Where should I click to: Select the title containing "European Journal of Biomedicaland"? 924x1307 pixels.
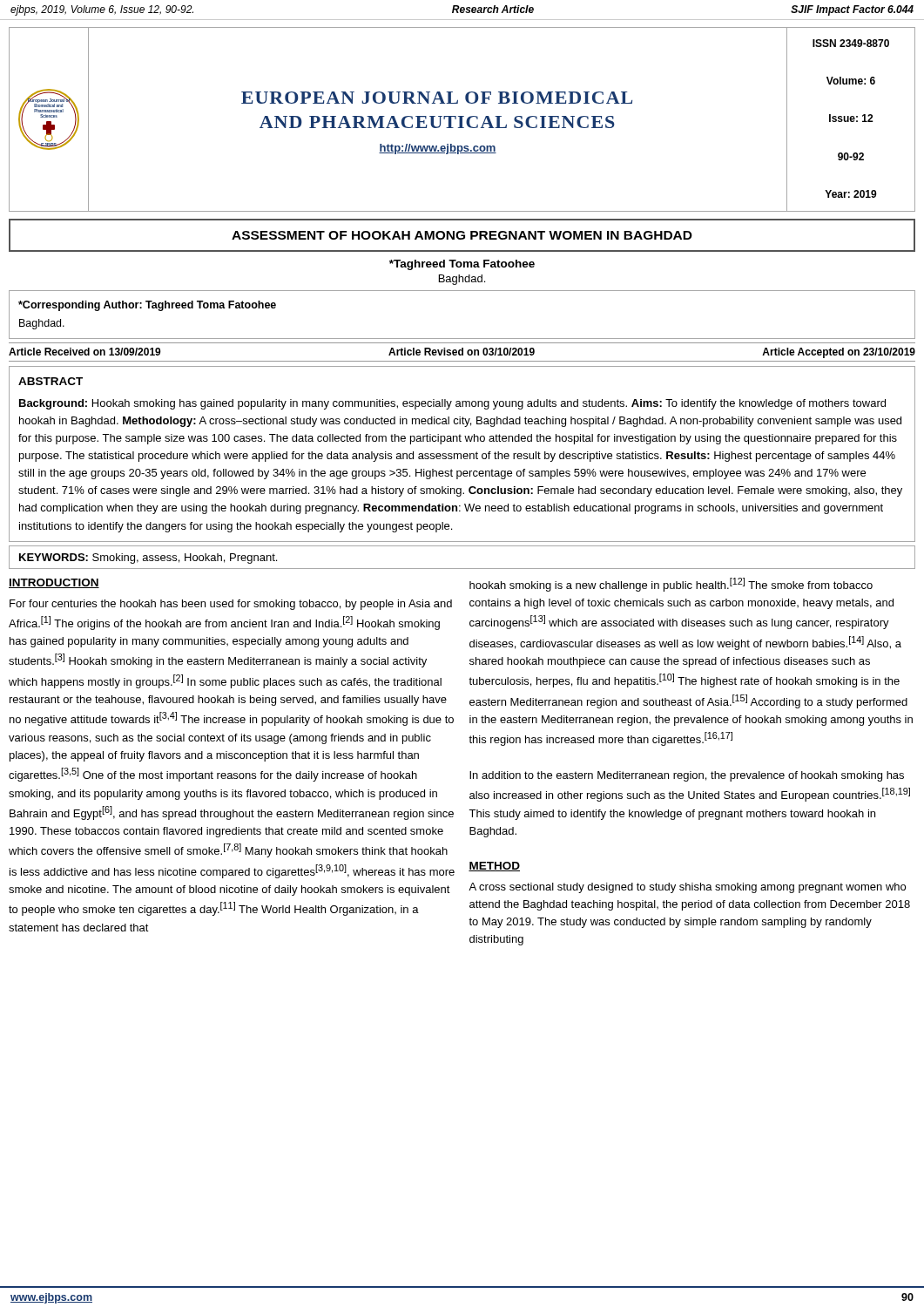[x=438, y=109]
